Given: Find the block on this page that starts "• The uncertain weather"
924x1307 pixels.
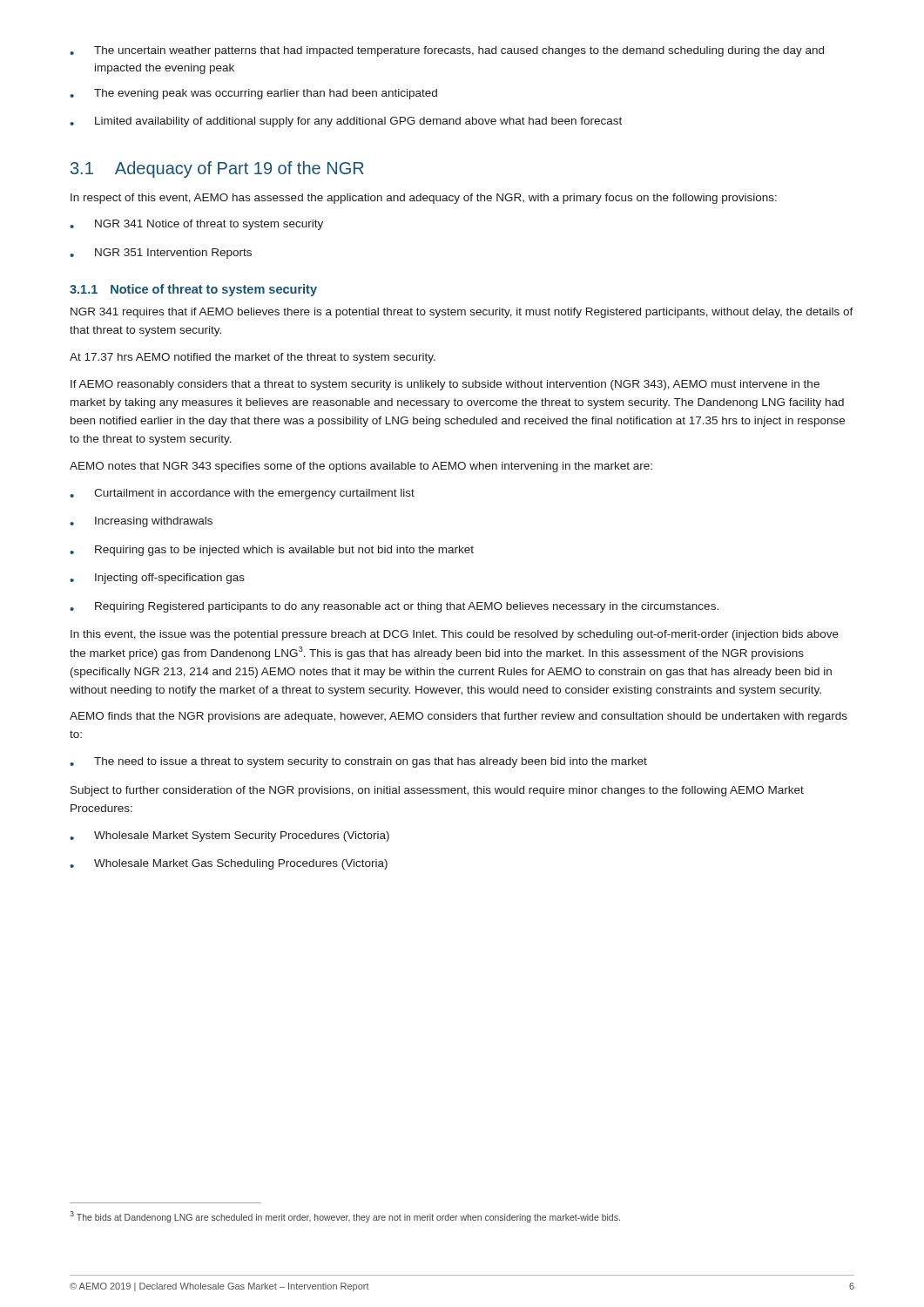Looking at the screenshot, I should click(x=462, y=59).
